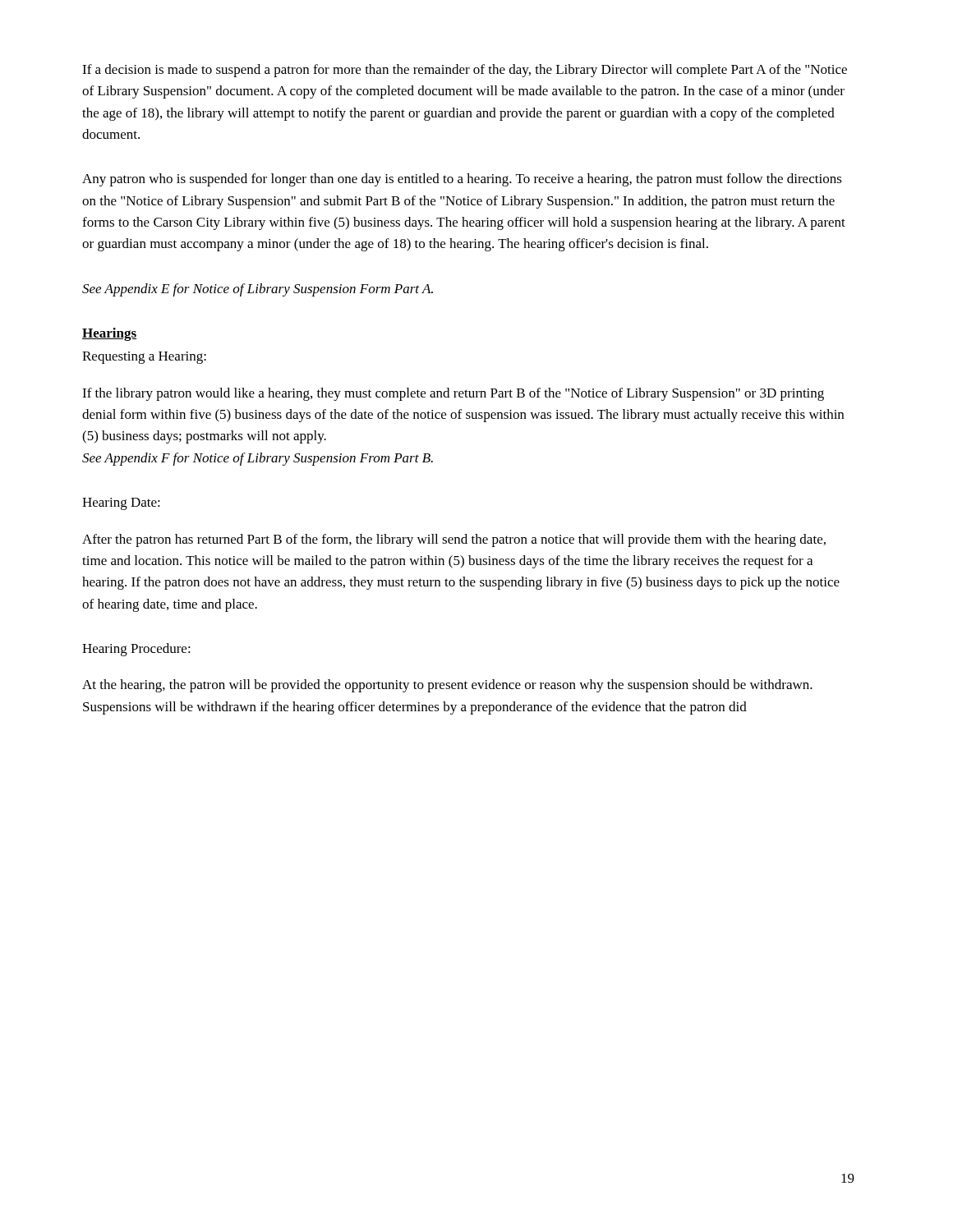The height and width of the screenshot is (1232, 953).
Task: Point to the region starting "After the patron has returned"
Action: pos(461,571)
